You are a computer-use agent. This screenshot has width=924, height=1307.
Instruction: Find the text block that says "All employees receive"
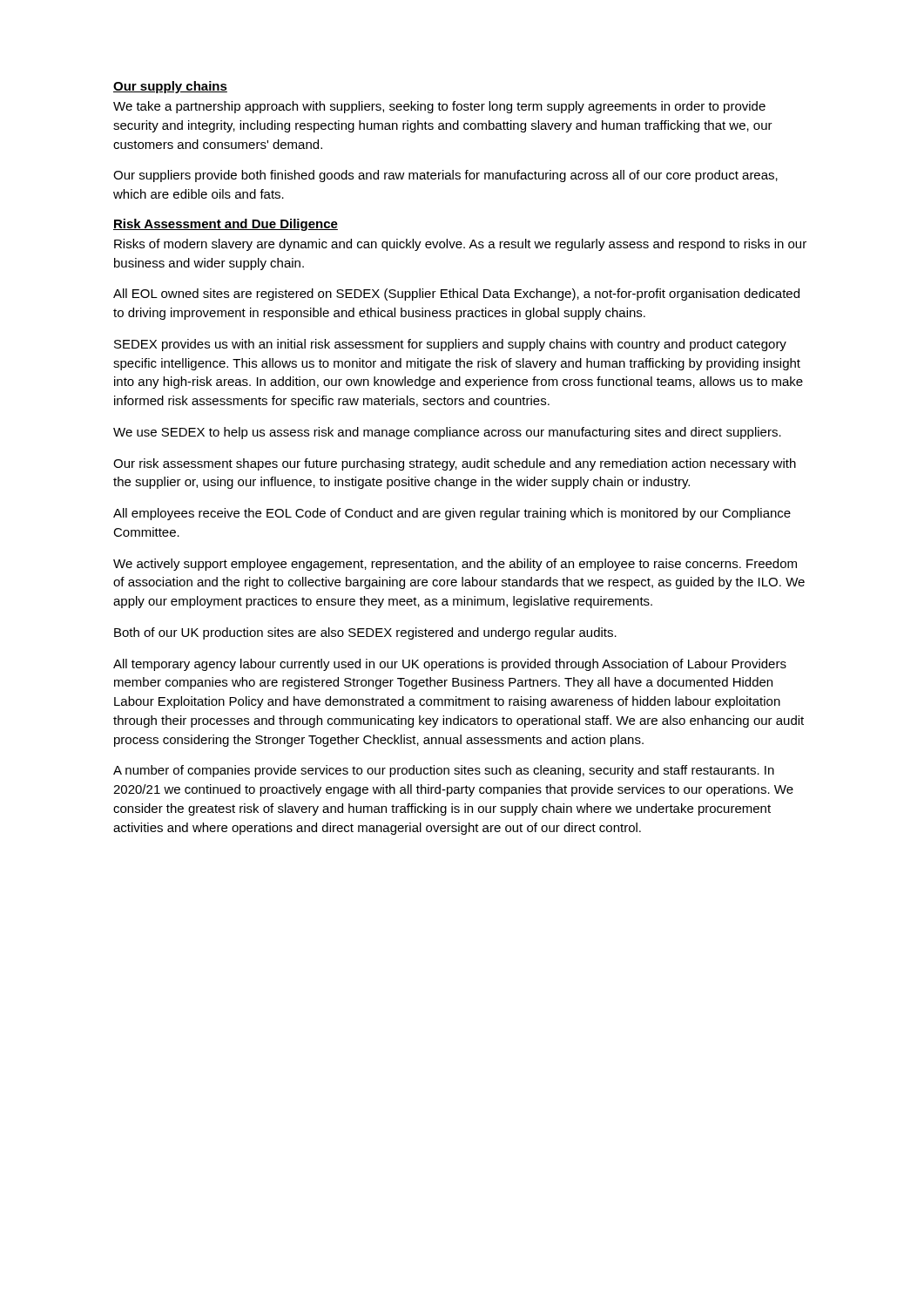452,522
